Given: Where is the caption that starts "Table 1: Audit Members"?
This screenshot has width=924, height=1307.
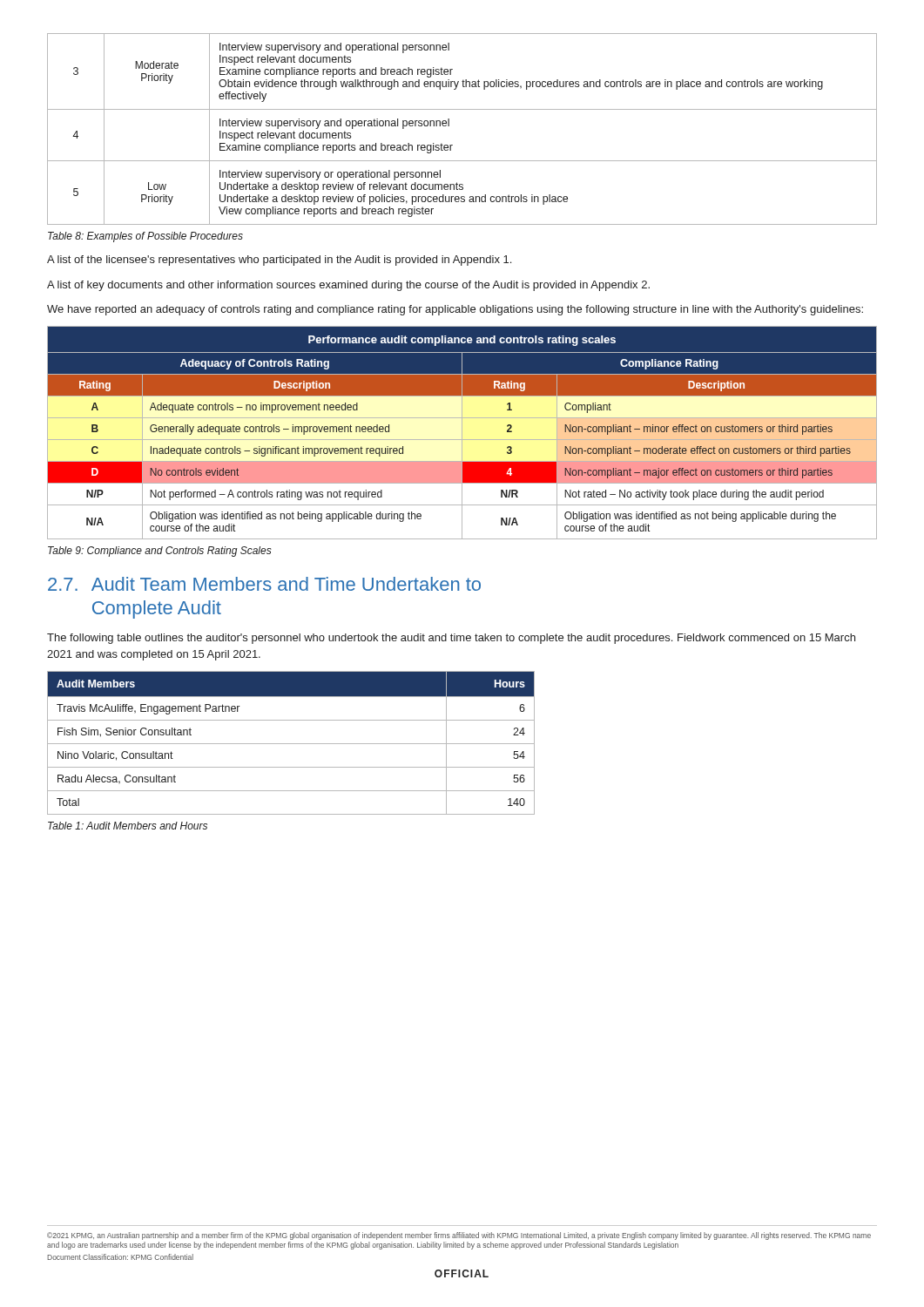Looking at the screenshot, I should coord(127,826).
